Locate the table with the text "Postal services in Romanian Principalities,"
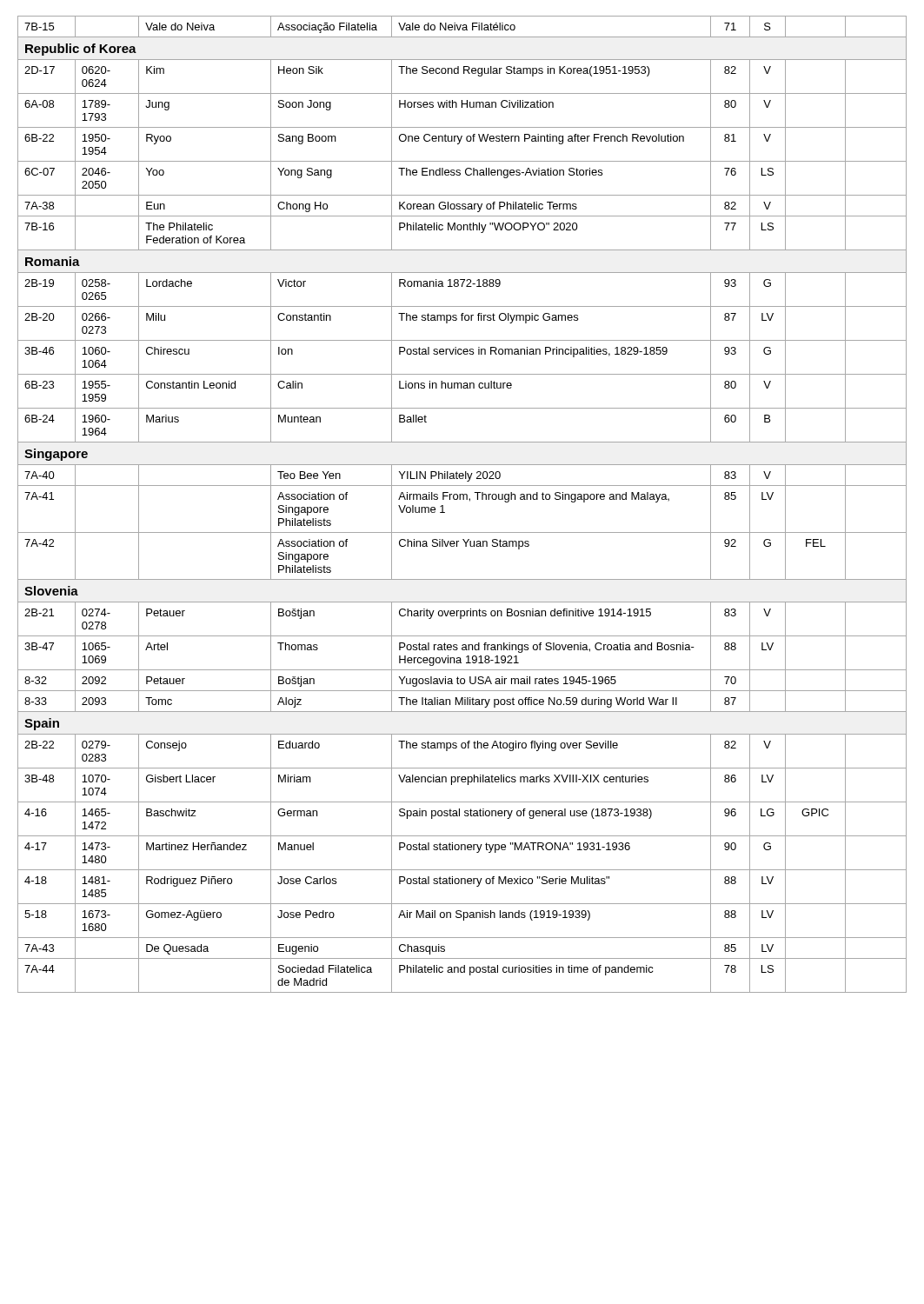This screenshot has width=924, height=1304. (x=462, y=504)
